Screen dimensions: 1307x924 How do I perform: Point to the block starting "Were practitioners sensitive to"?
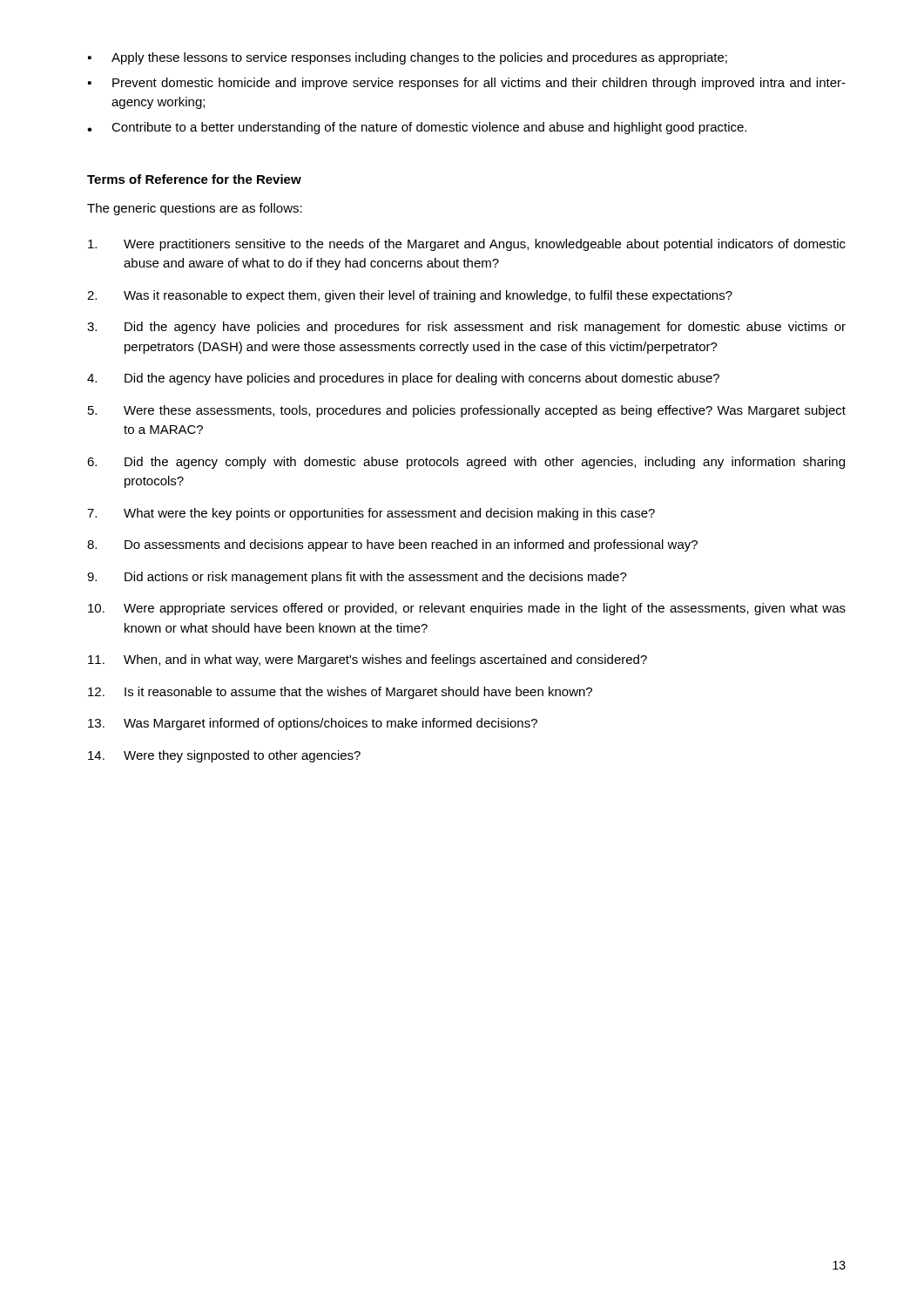pyautogui.click(x=466, y=254)
